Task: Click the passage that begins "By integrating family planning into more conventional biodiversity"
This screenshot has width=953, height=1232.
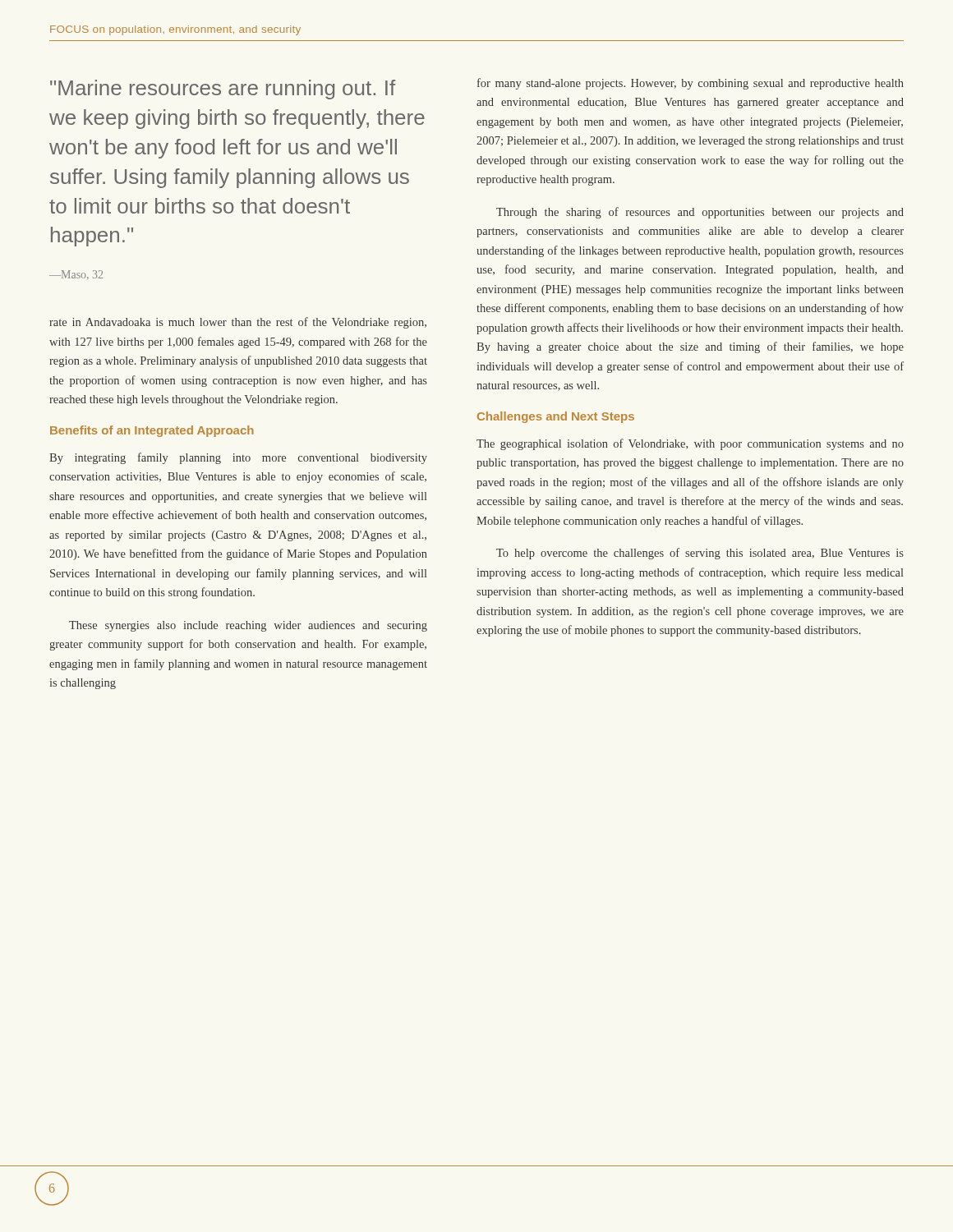Action: coord(238,525)
